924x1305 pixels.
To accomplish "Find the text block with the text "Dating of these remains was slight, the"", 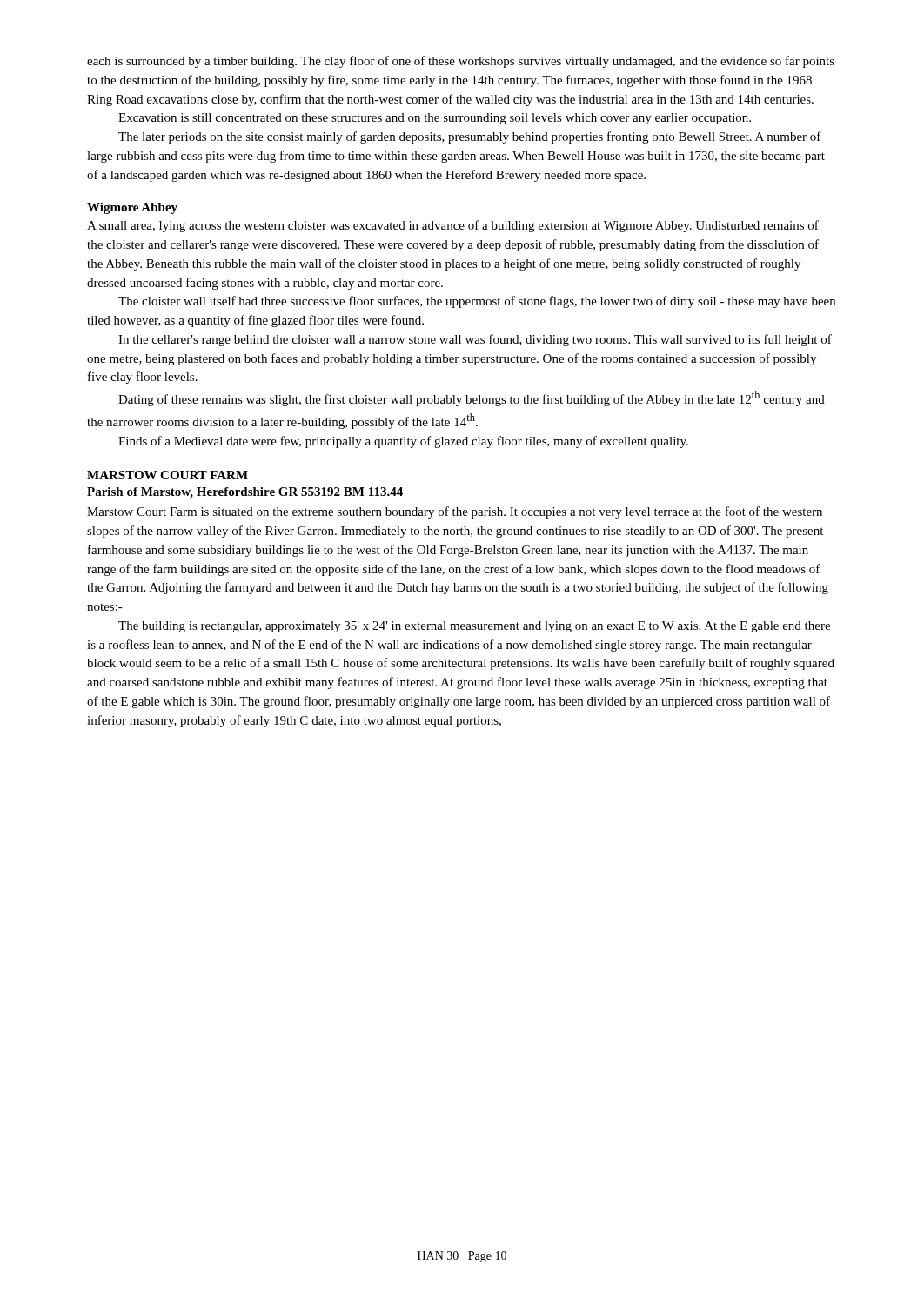I will pyautogui.click(x=462, y=410).
